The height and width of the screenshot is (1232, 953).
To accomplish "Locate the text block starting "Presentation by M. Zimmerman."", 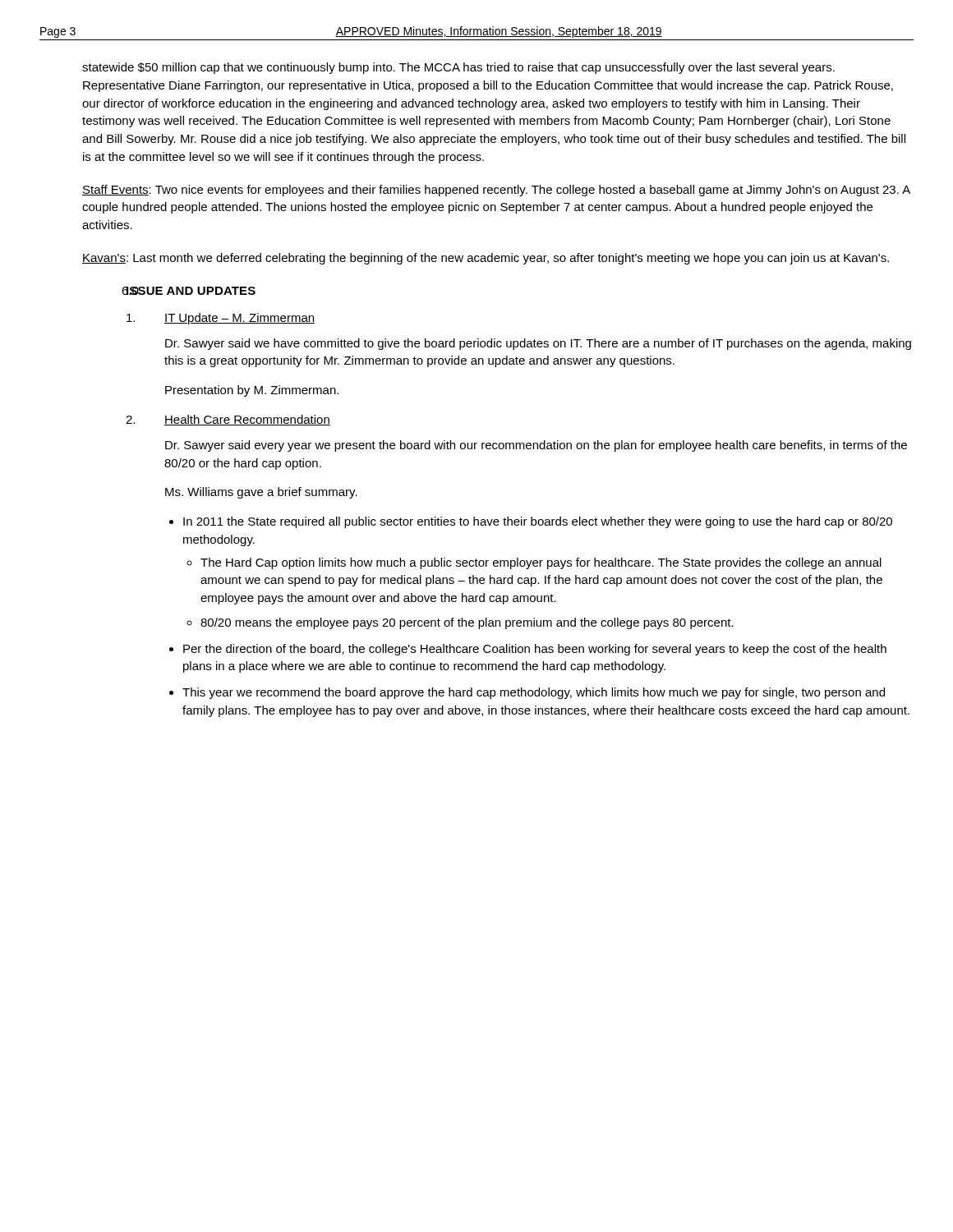I will tap(252, 390).
